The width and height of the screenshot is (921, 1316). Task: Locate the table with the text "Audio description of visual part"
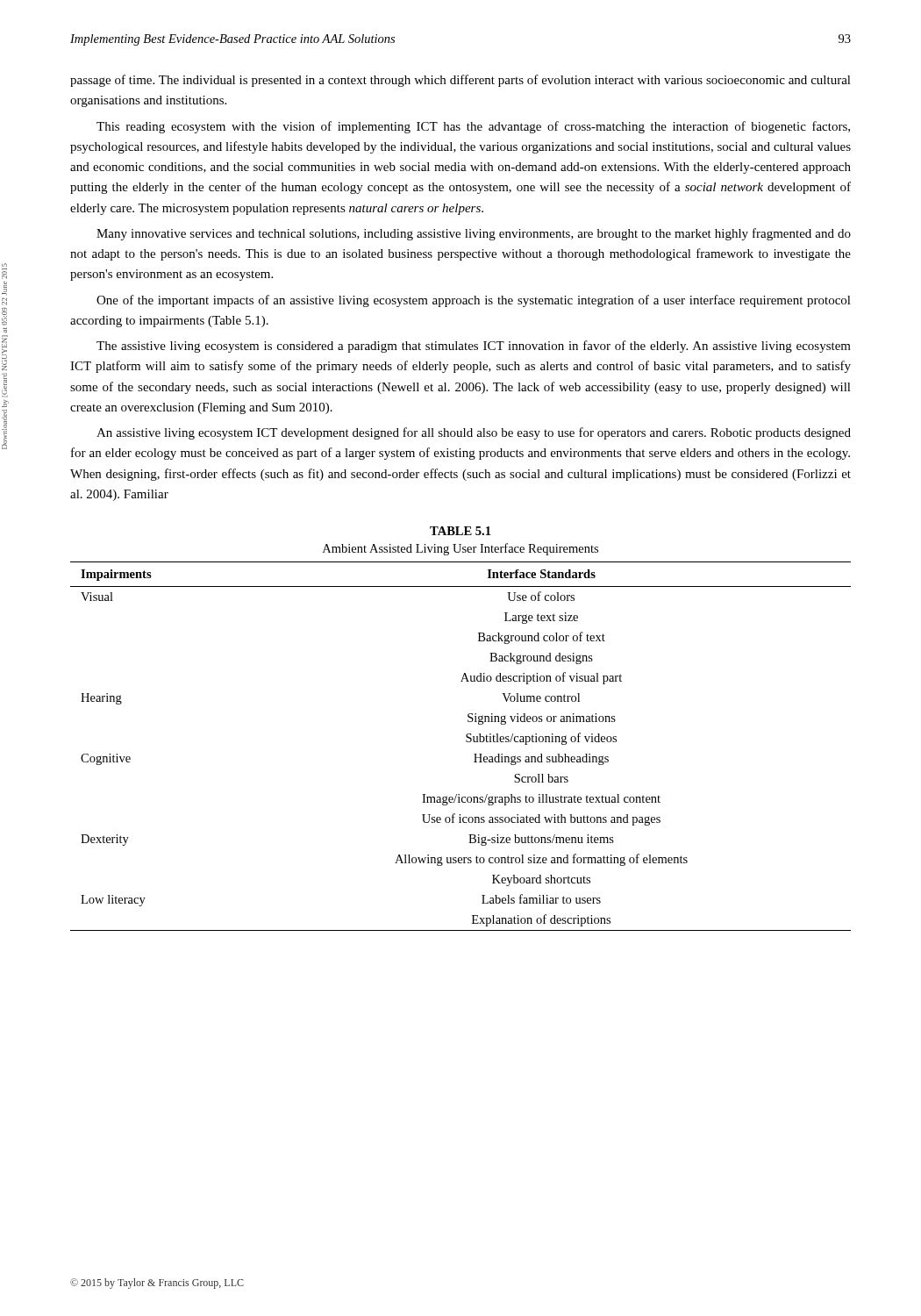click(x=460, y=746)
